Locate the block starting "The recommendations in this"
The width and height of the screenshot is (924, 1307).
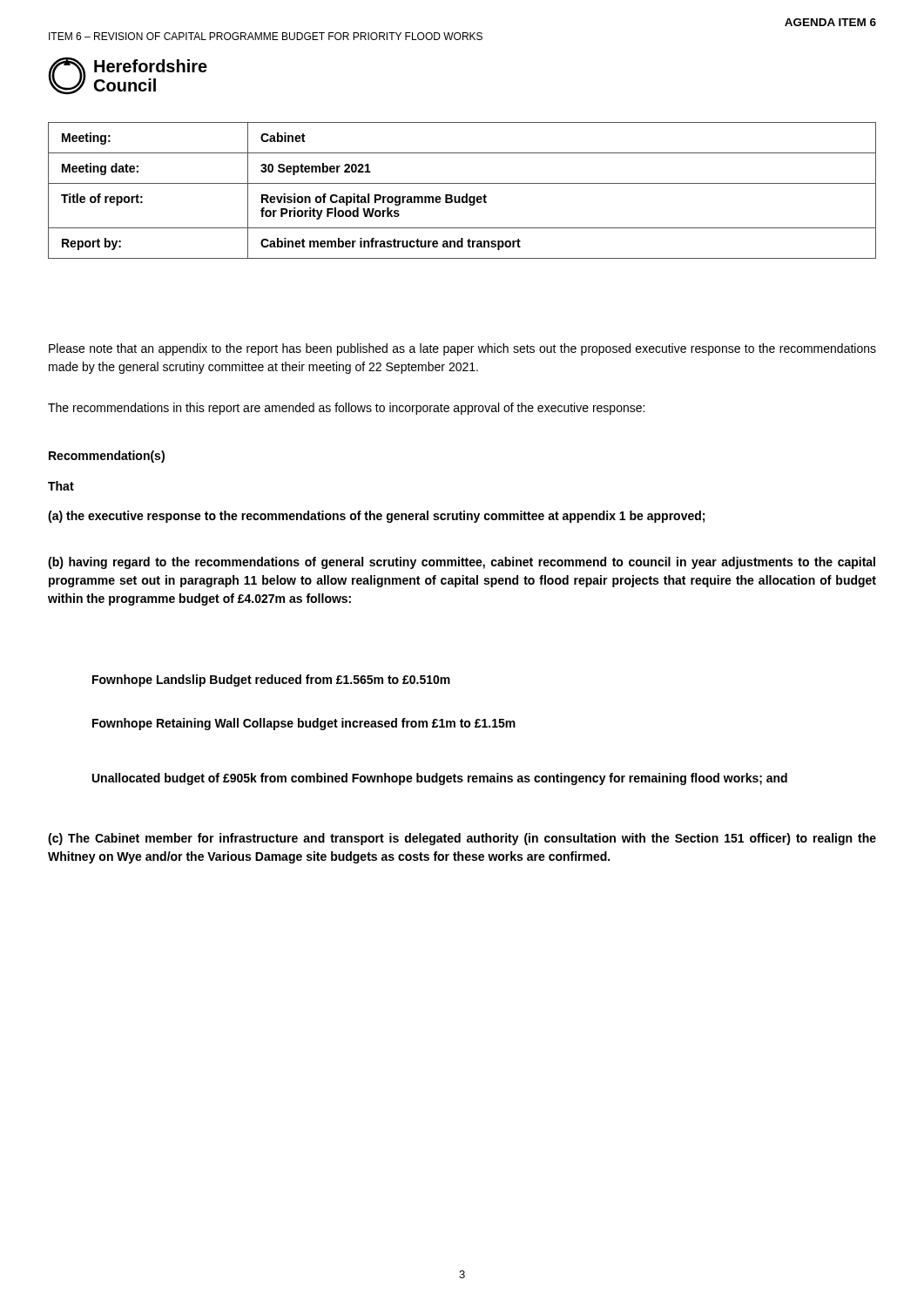(x=347, y=408)
